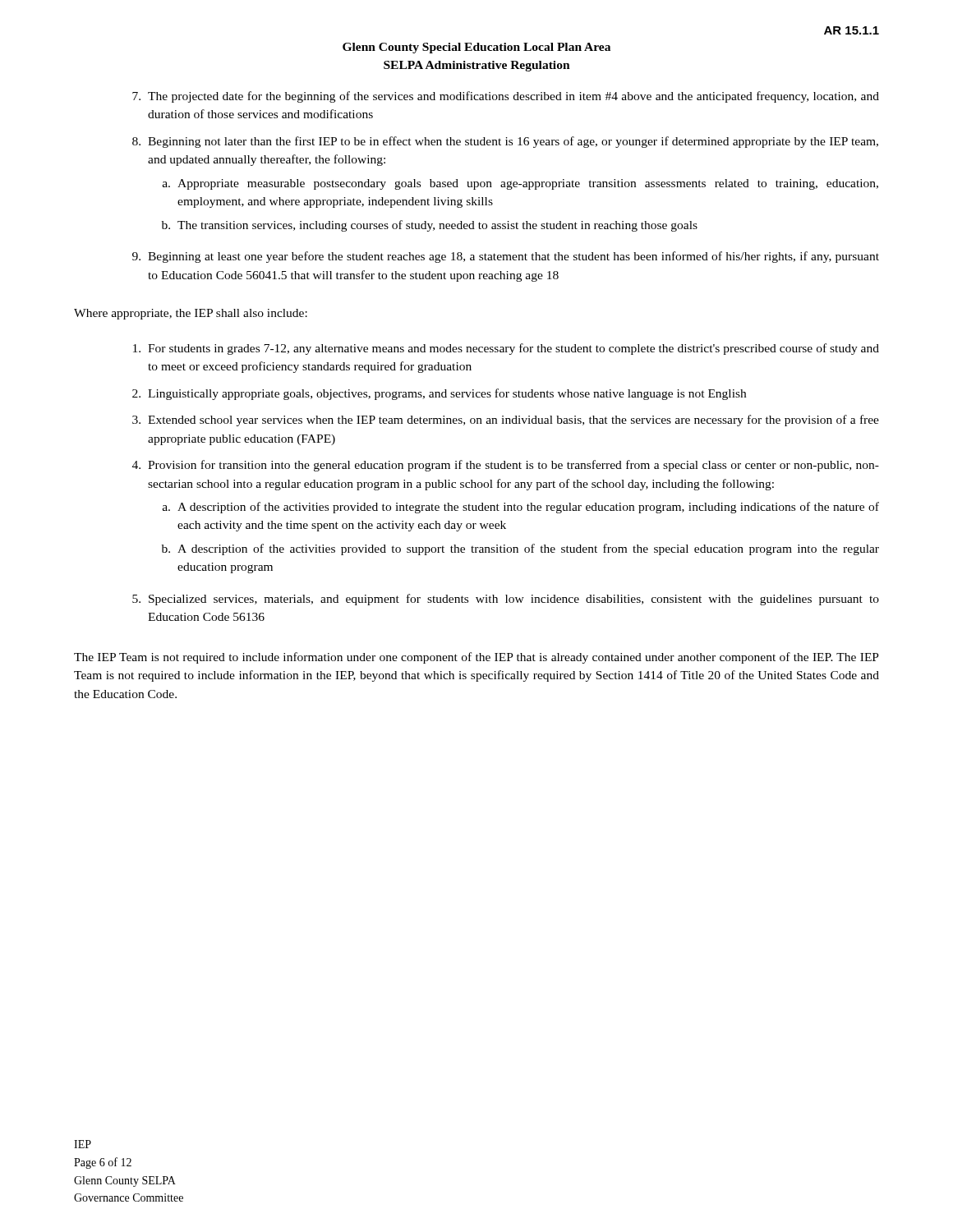Locate the text block with the text "The IEP Team is not"
This screenshot has height=1232, width=953.
click(476, 675)
